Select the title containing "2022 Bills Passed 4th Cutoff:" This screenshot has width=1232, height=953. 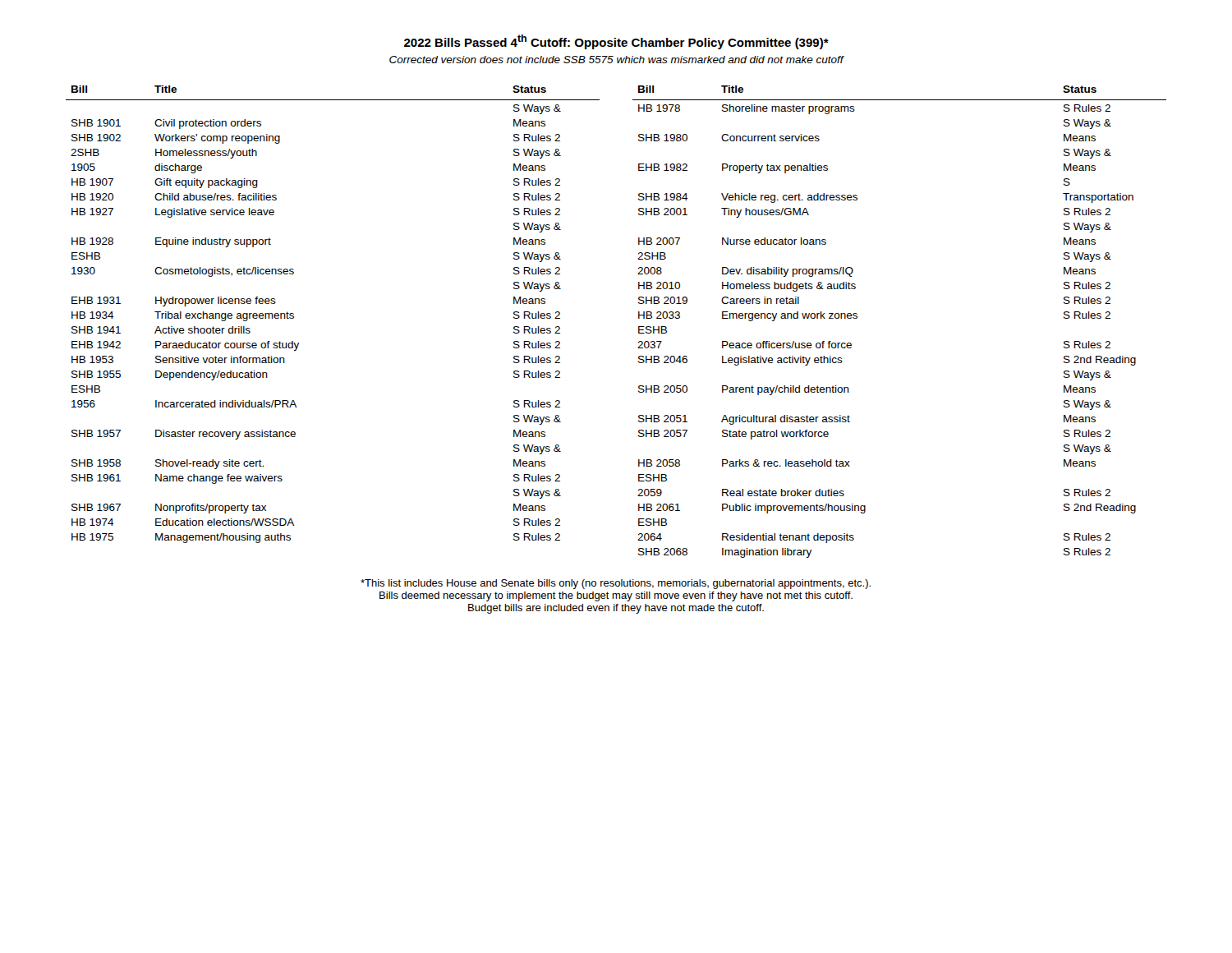[616, 41]
